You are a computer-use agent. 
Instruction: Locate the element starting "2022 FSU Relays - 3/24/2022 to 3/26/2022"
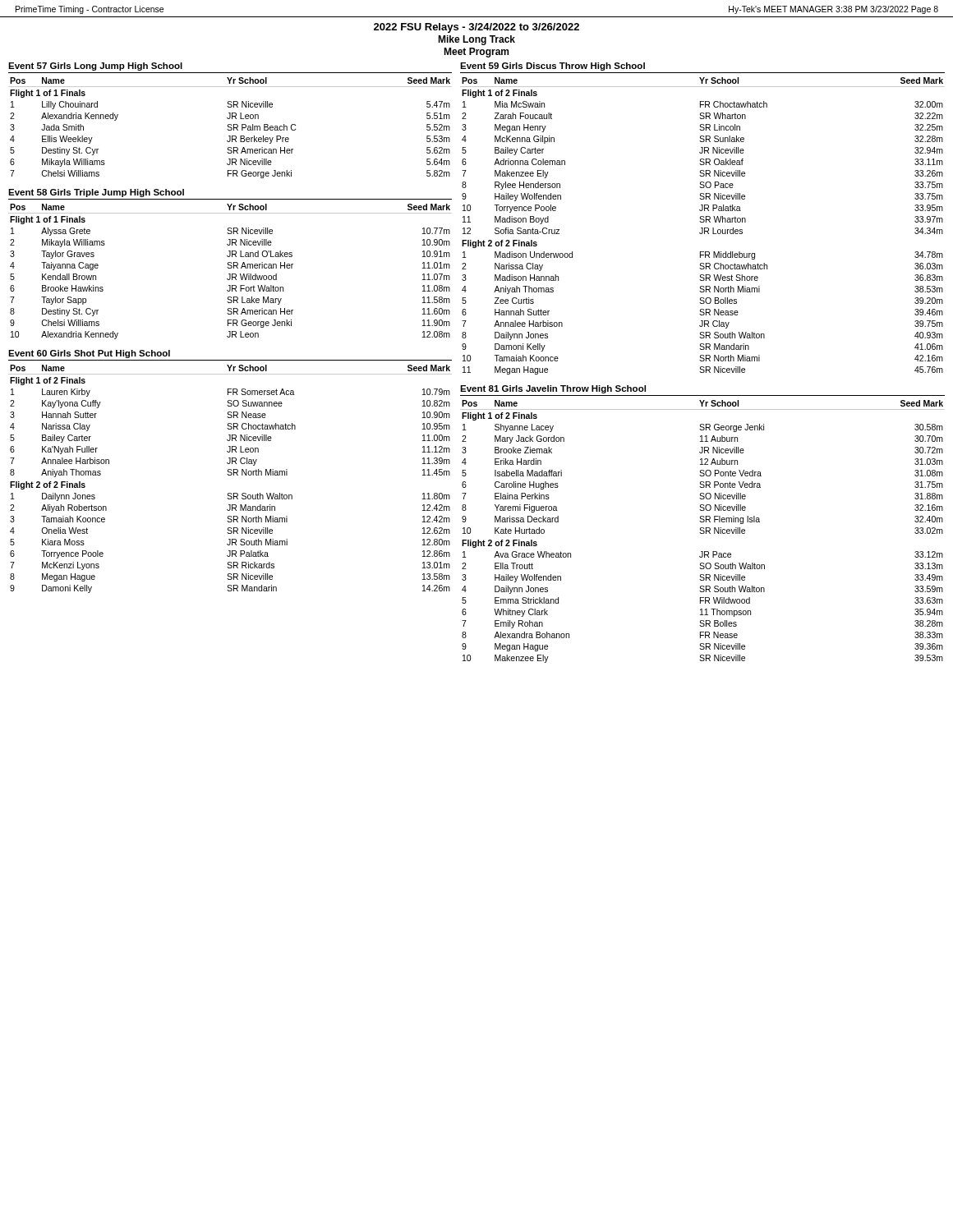[476, 27]
